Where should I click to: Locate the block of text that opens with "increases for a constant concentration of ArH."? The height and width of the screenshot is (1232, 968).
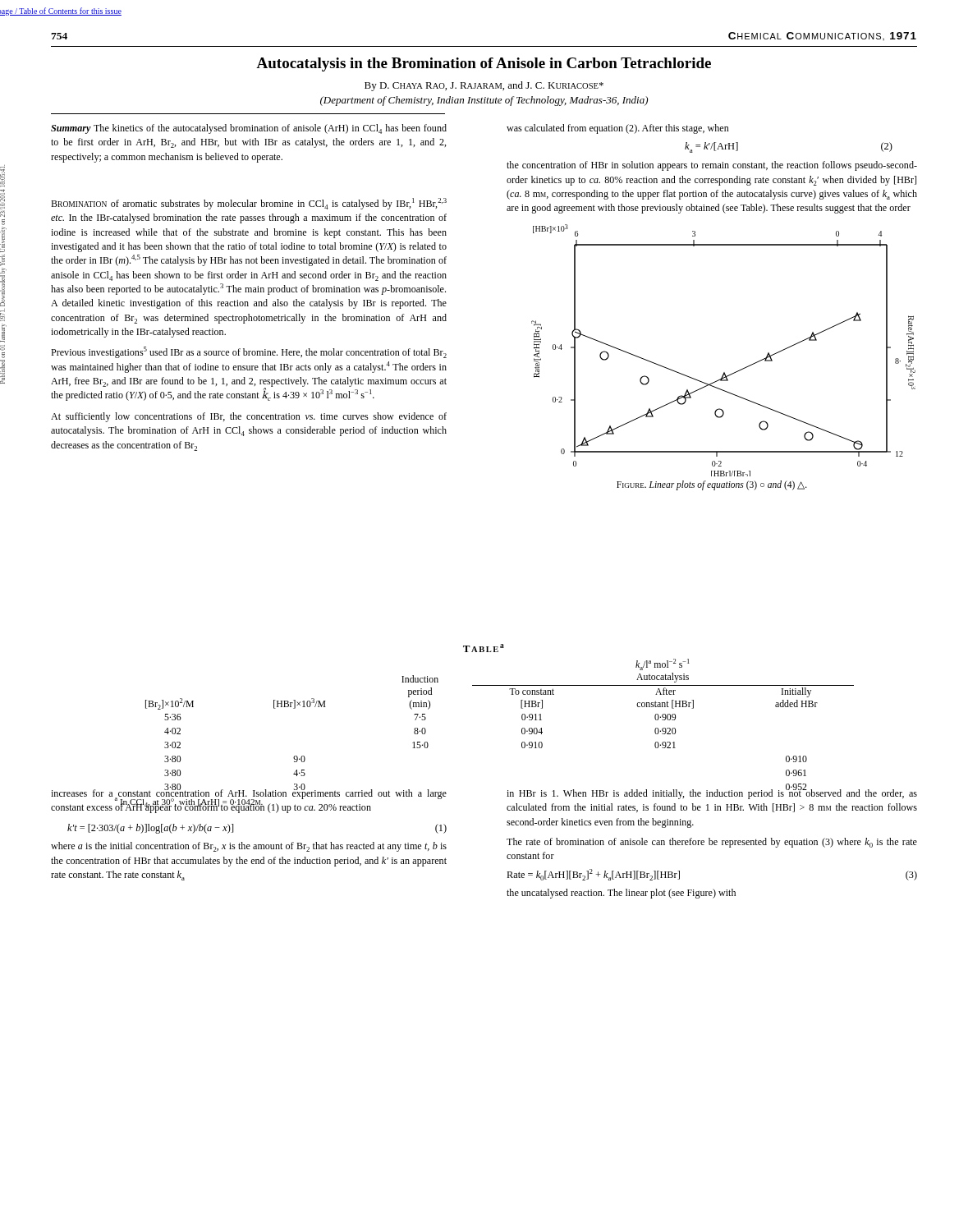pos(249,800)
